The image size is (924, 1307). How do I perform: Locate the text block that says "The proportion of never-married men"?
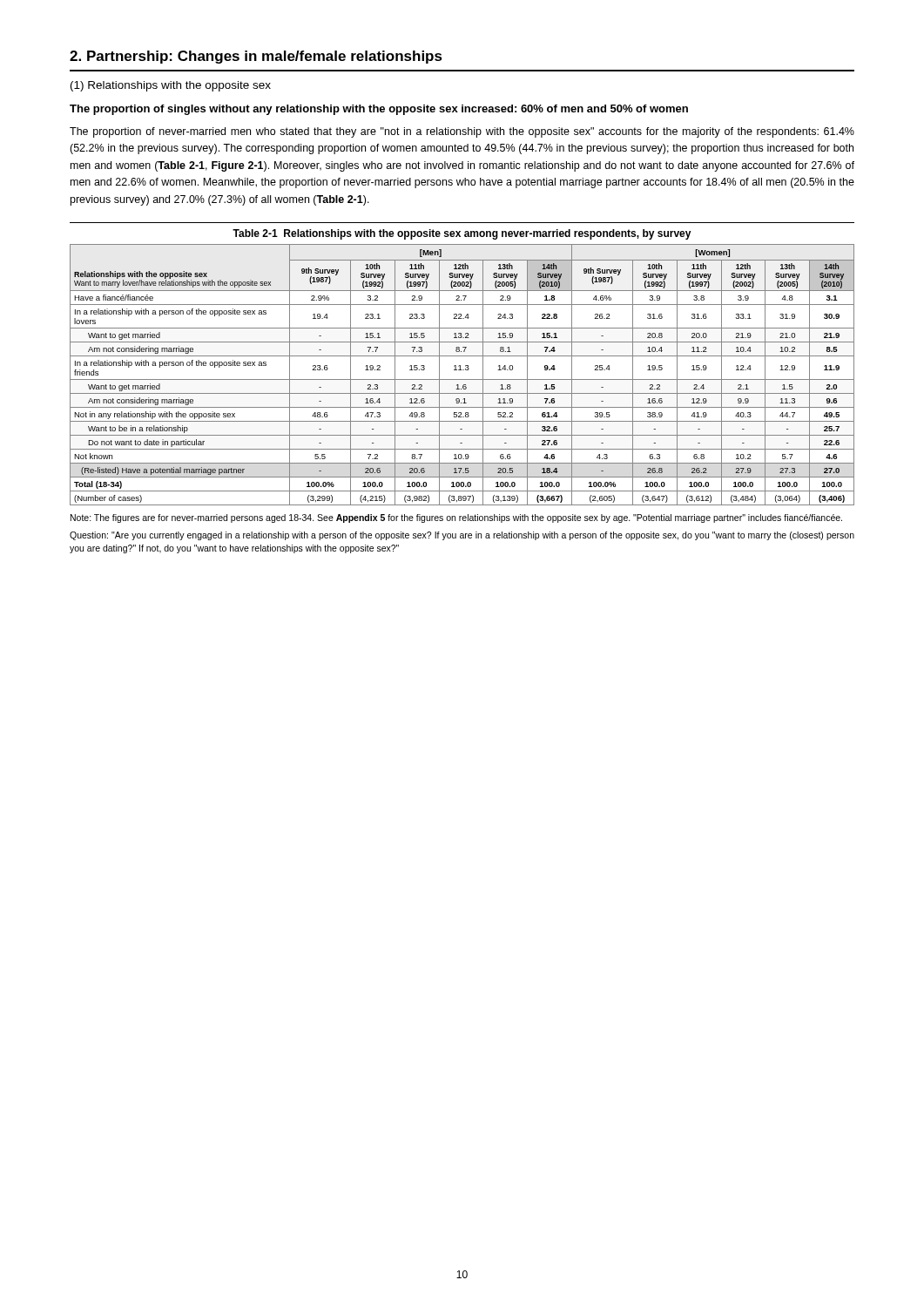click(462, 165)
